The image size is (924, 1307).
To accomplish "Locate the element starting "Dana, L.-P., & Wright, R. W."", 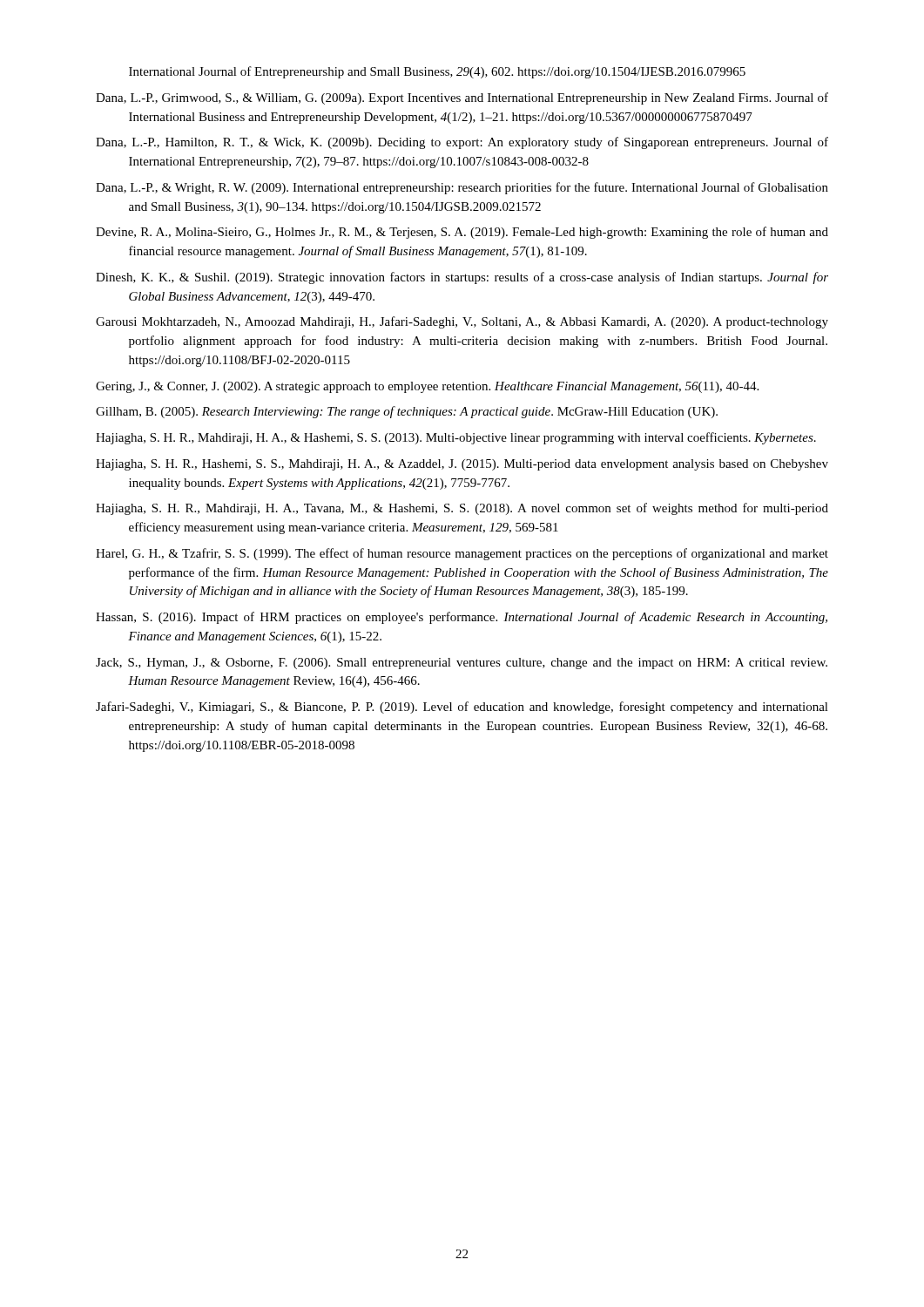I will [462, 197].
